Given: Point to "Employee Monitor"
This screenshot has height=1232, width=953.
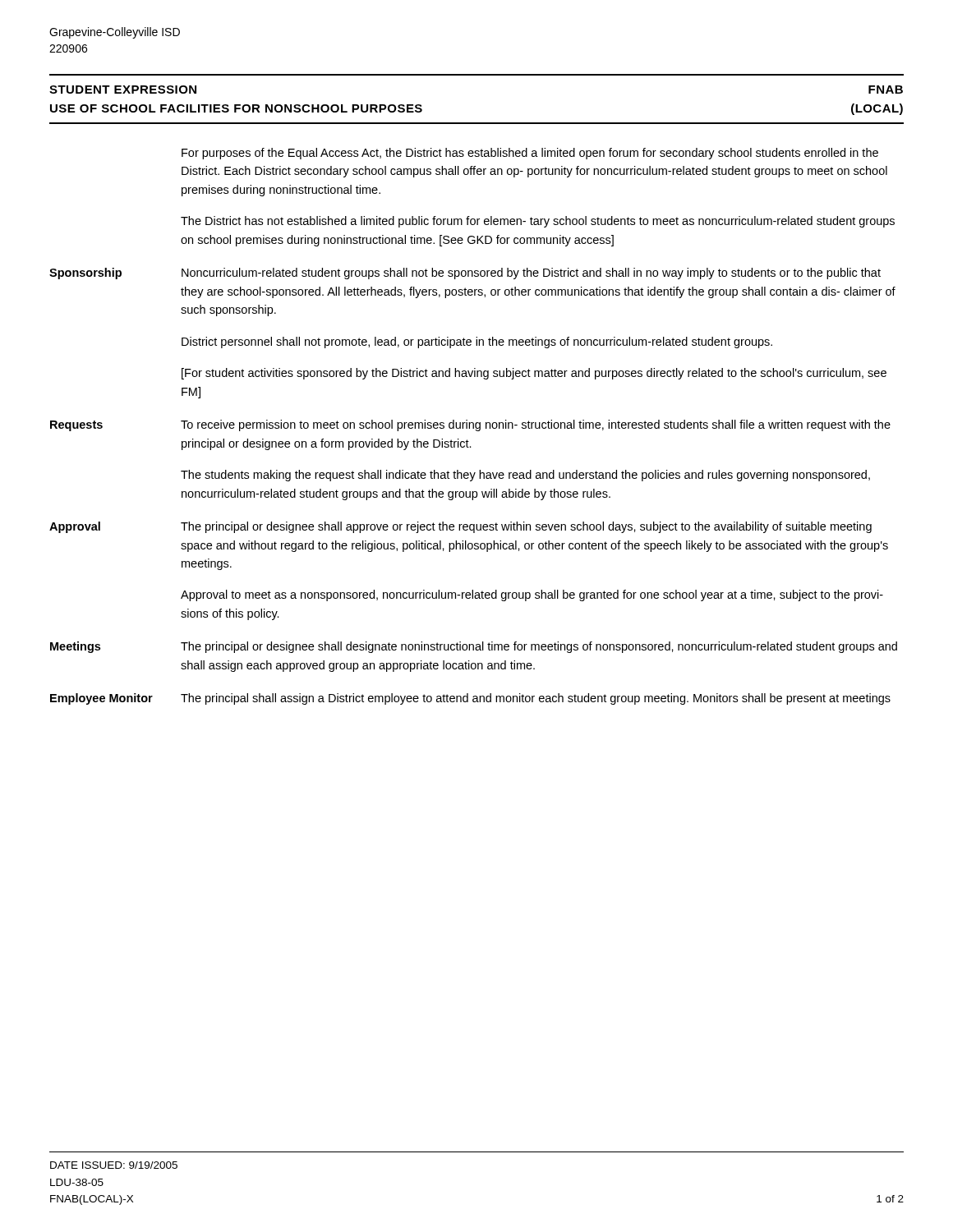Looking at the screenshot, I should pyautogui.click(x=101, y=698).
